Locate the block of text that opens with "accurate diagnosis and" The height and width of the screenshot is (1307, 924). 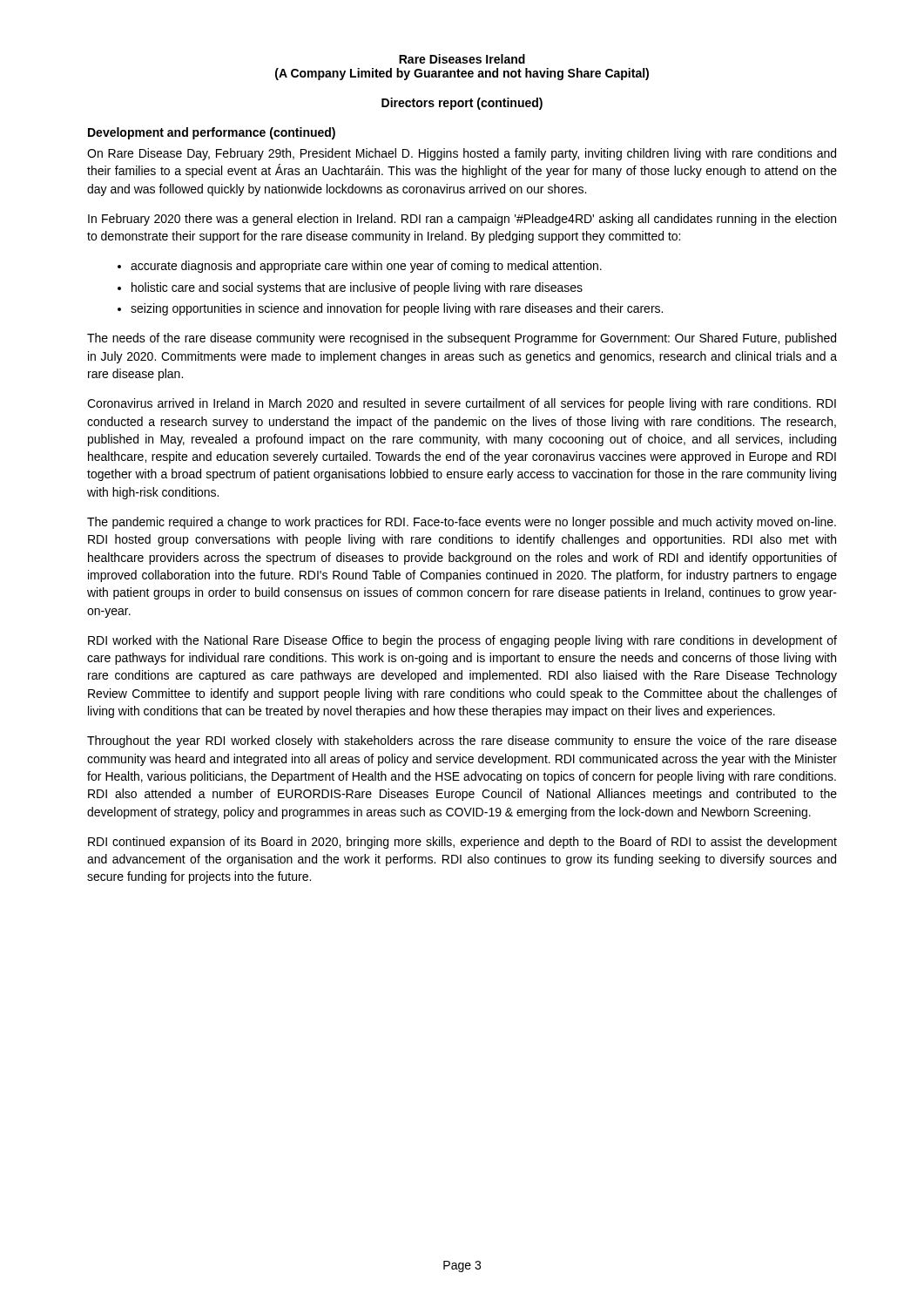coord(367,266)
